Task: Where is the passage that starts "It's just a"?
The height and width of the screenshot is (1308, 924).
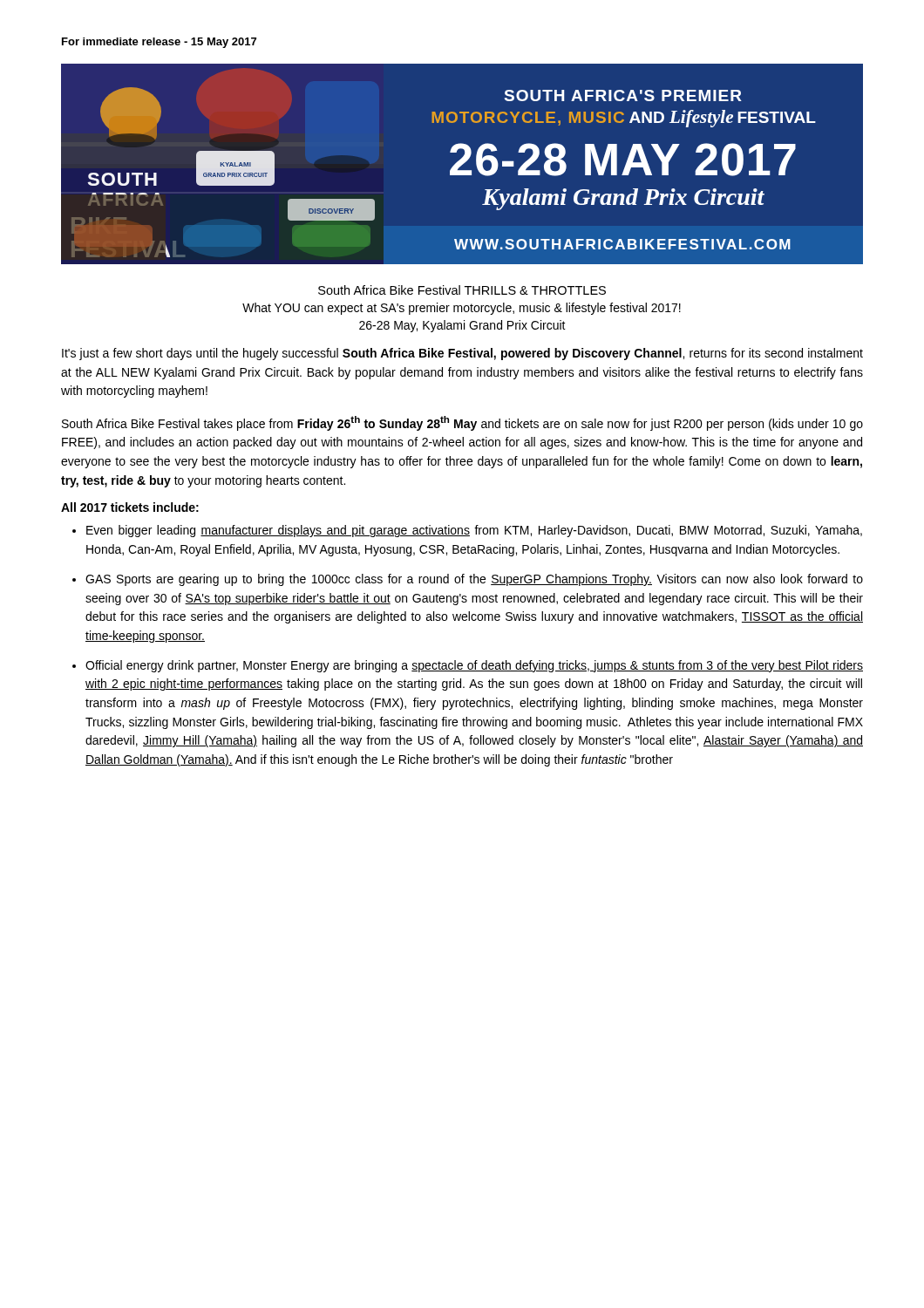Action: tap(462, 372)
